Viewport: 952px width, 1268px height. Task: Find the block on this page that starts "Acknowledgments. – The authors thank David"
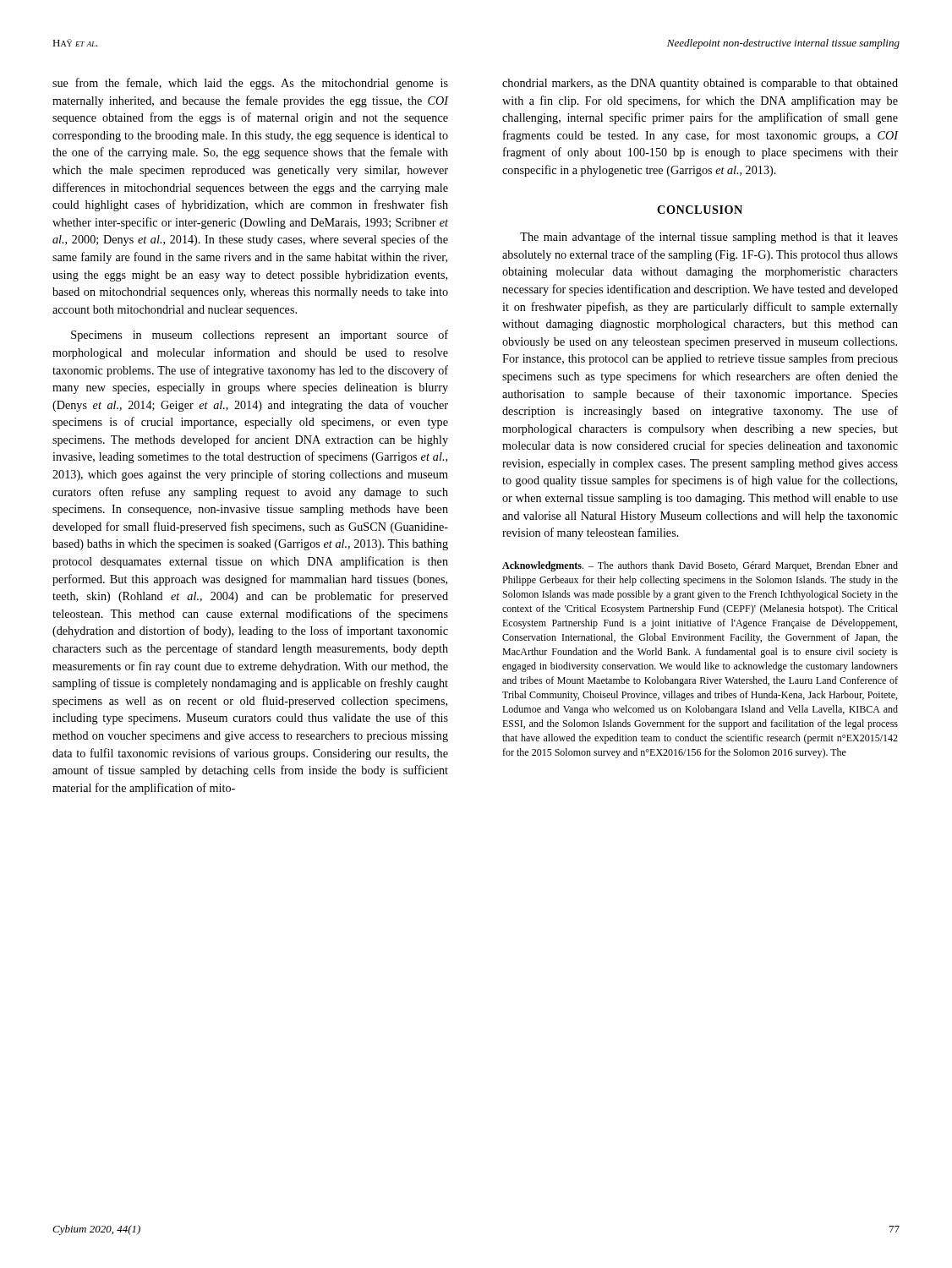pos(700,659)
